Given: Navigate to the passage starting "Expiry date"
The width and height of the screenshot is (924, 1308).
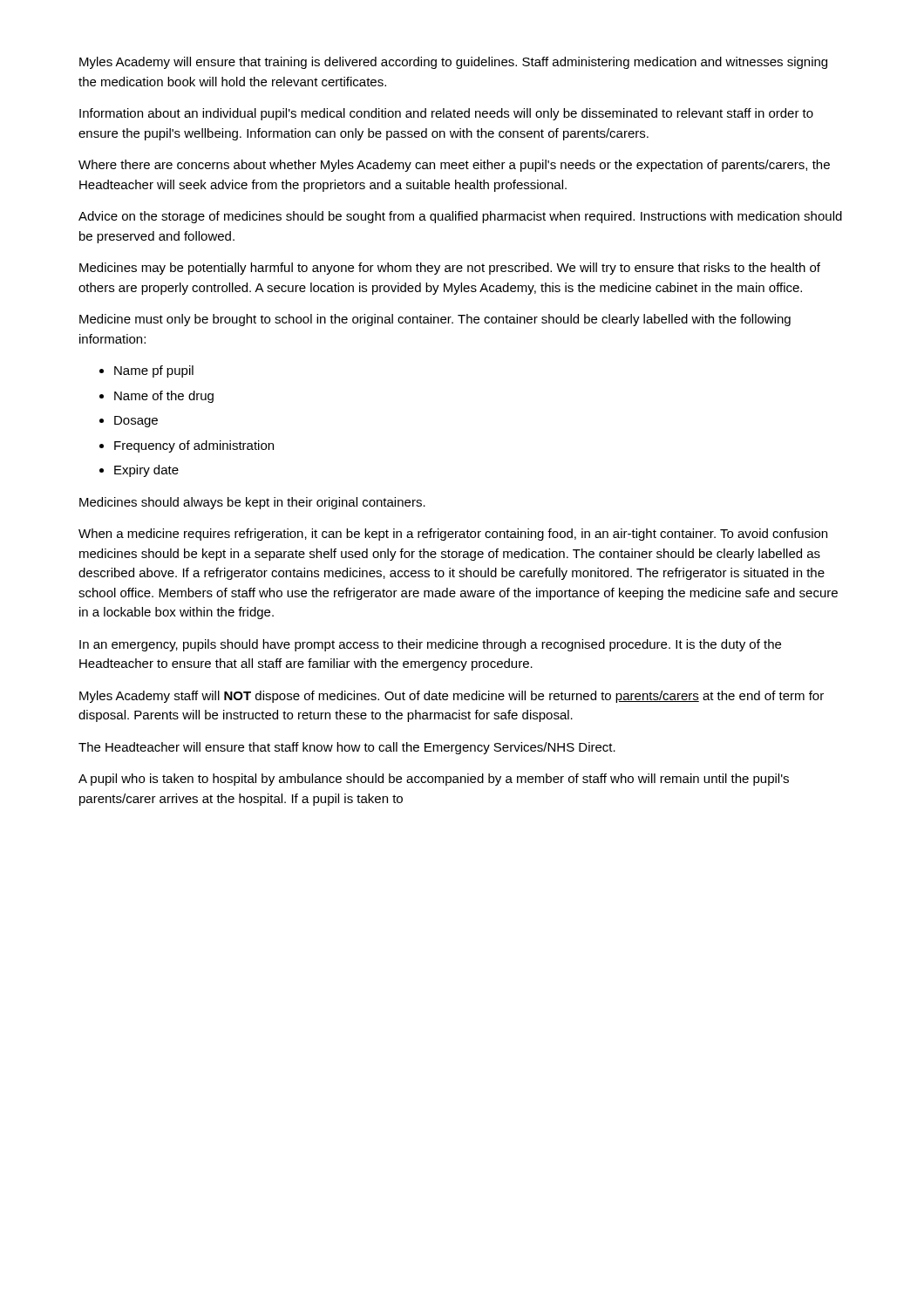Looking at the screenshot, I should coord(146,470).
